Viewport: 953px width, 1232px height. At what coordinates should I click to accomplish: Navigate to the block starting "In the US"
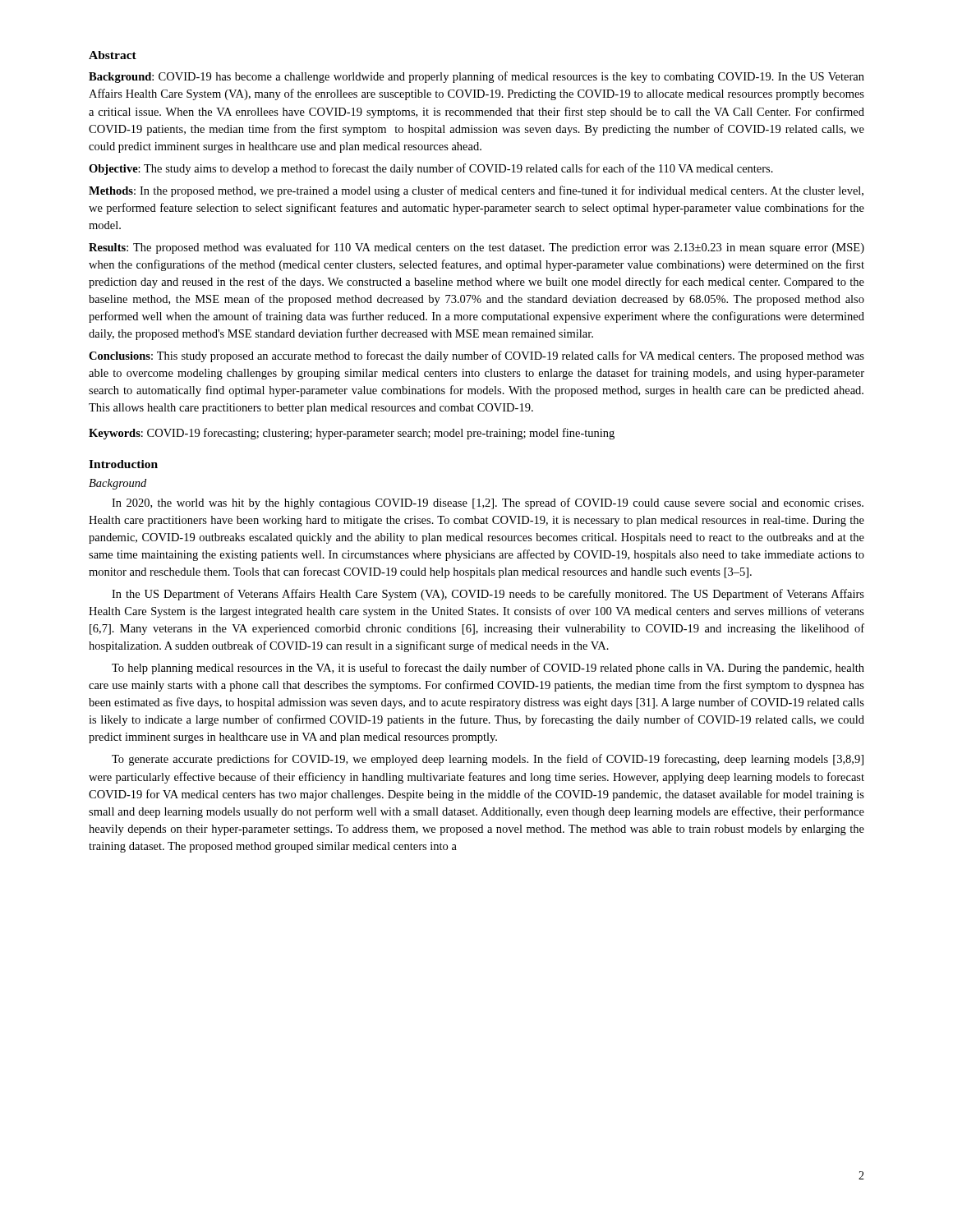click(476, 620)
